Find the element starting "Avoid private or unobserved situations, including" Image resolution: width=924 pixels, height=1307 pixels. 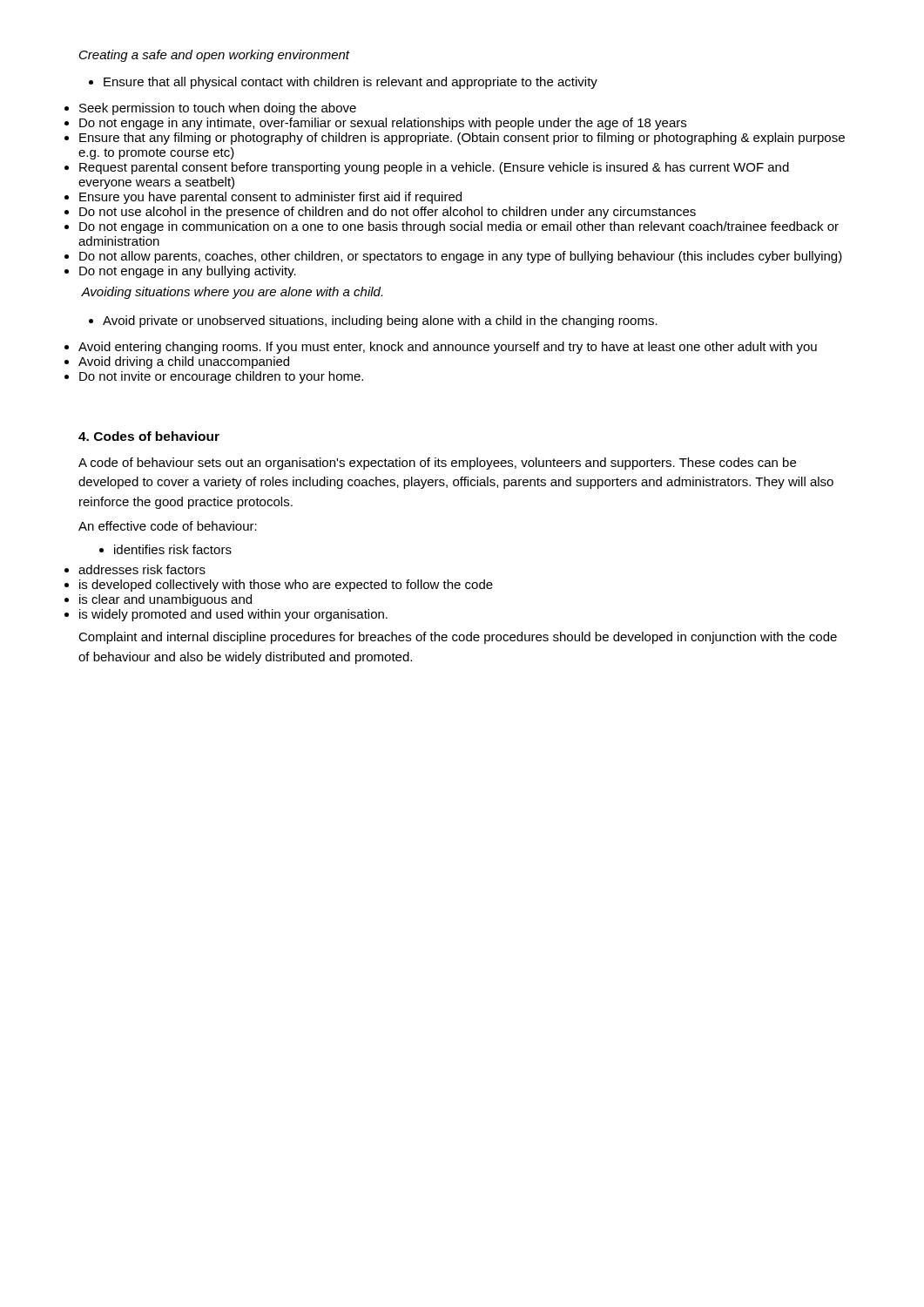pyautogui.click(x=462, y=320)
